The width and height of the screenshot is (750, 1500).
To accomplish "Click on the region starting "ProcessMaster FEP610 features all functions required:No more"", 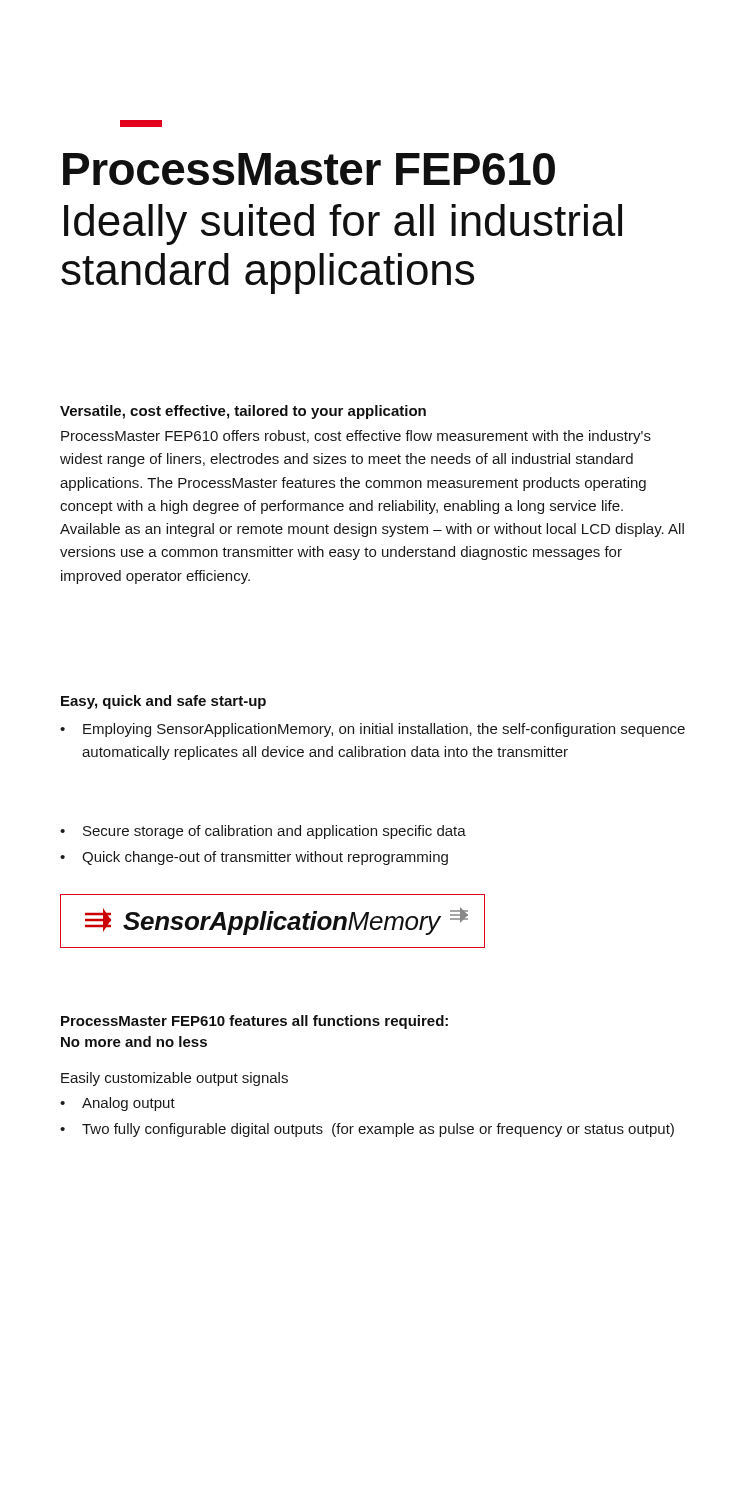I will (x=255, y=1031).
